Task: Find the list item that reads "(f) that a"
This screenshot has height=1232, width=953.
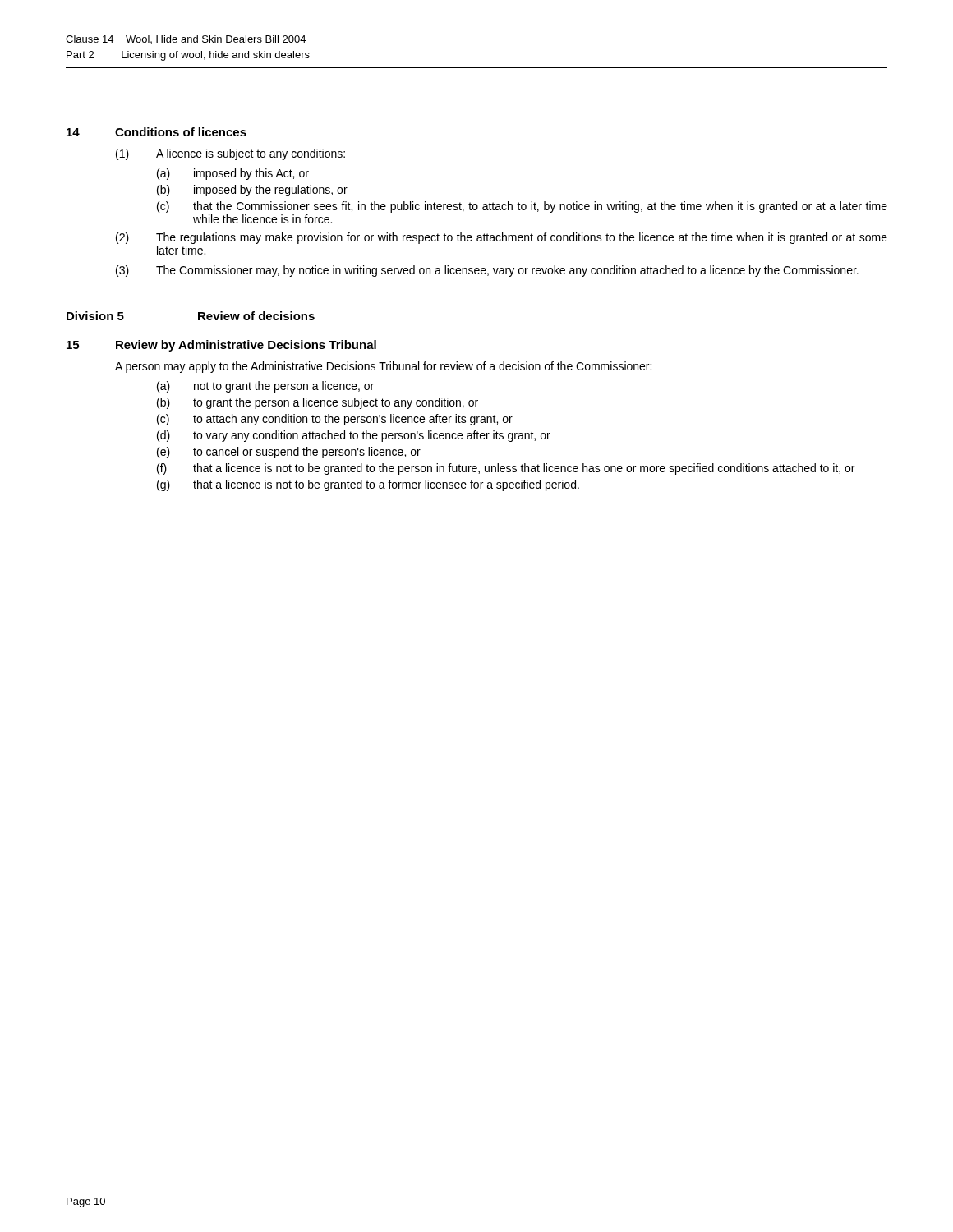Action: [x=522, y=468]
